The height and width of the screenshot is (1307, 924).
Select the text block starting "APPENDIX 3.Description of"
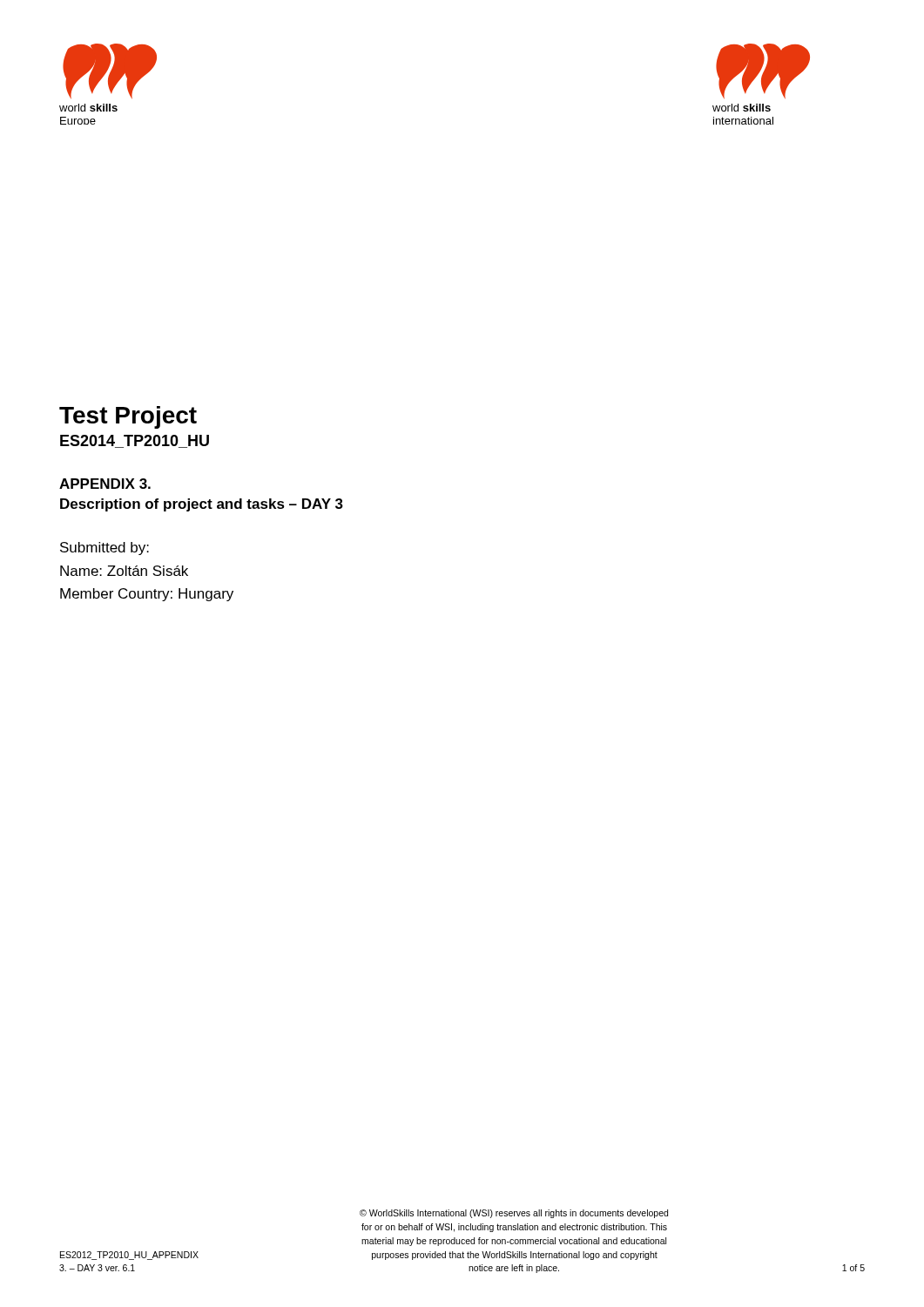[105, 484]
